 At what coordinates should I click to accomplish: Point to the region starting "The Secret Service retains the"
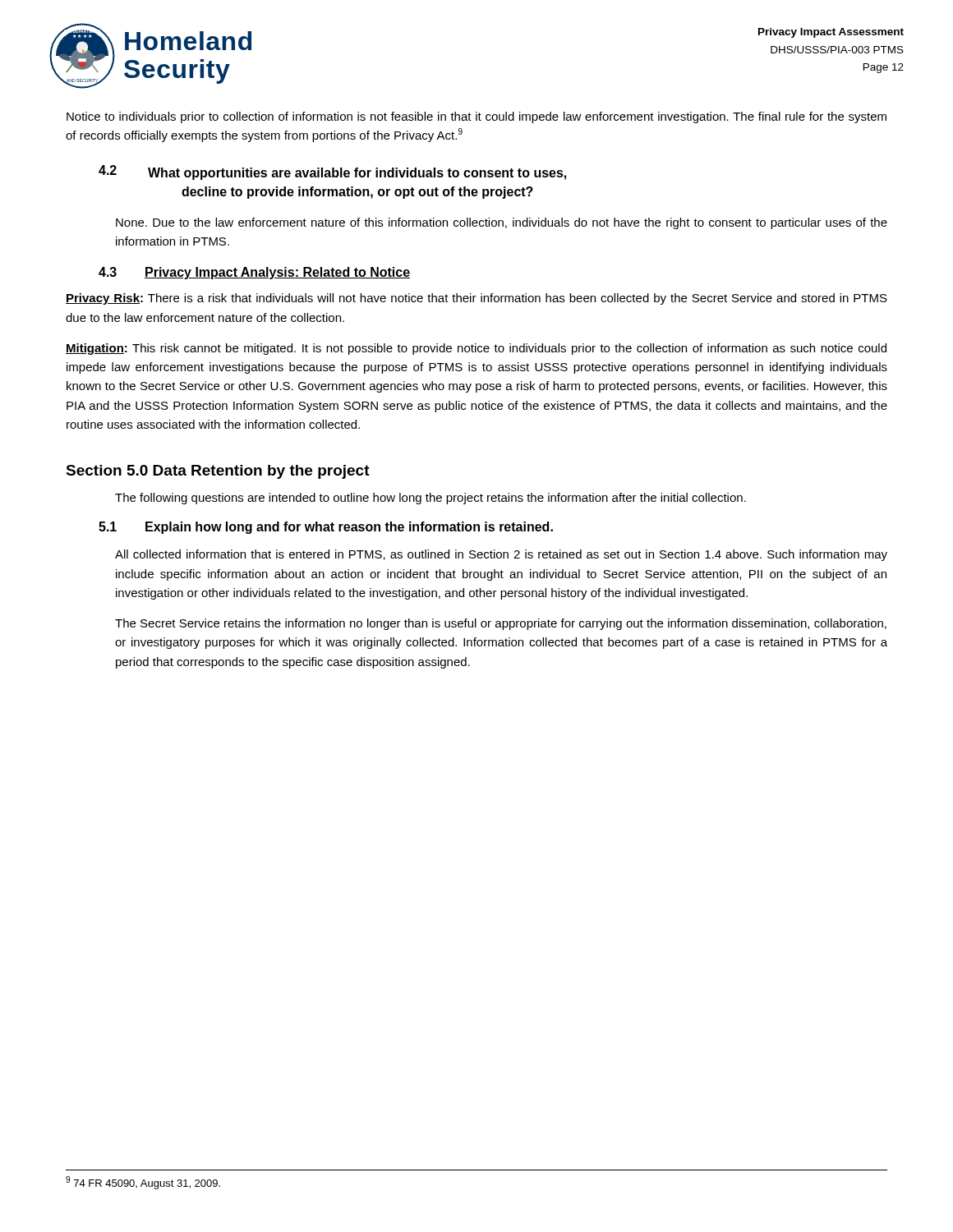[501, 642]
